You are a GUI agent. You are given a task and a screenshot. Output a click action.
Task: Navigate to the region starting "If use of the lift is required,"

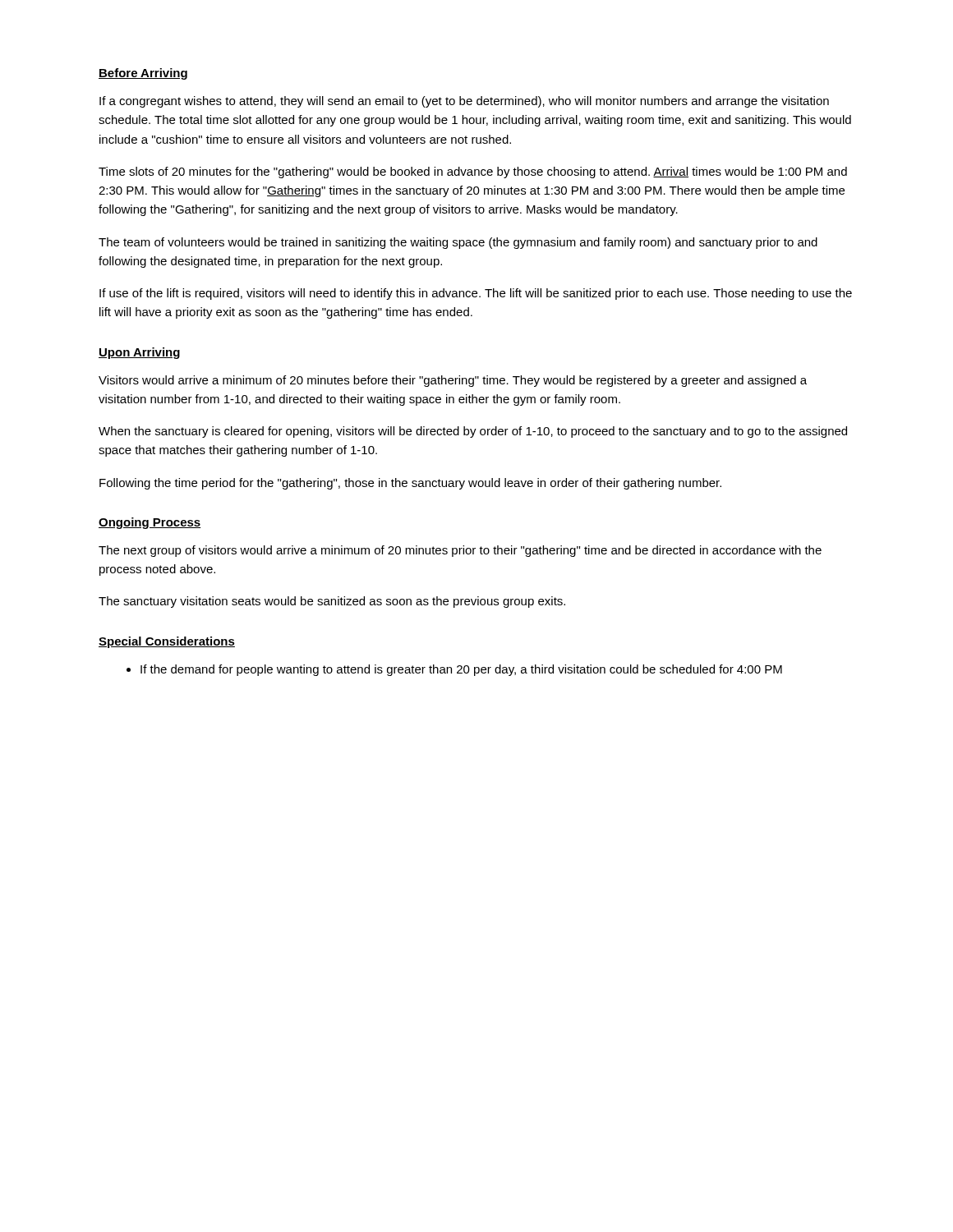pos(475,302)
